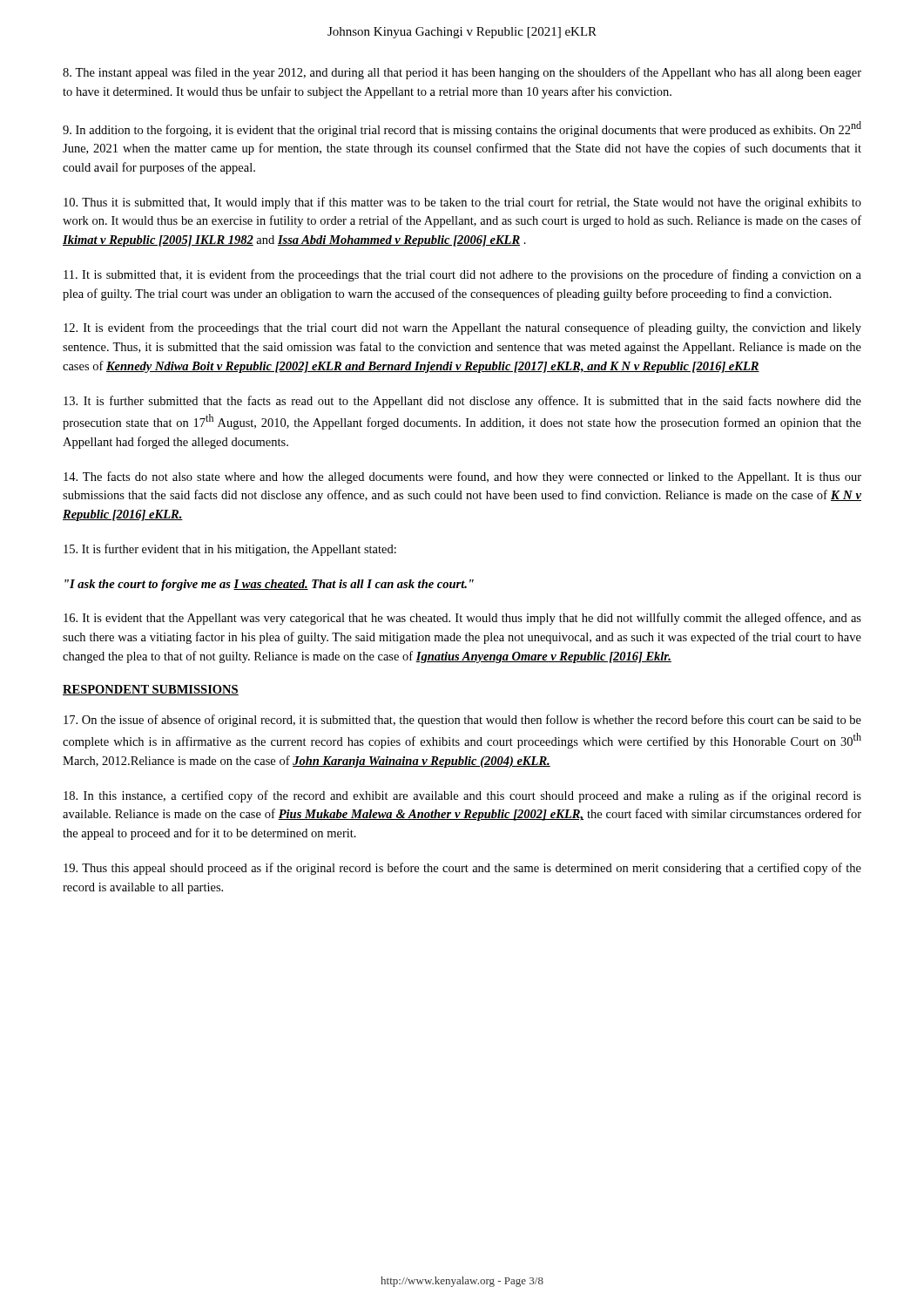Find the text block that reads ""I ask the court to"
924x1307 pixels.
[269, 584]
